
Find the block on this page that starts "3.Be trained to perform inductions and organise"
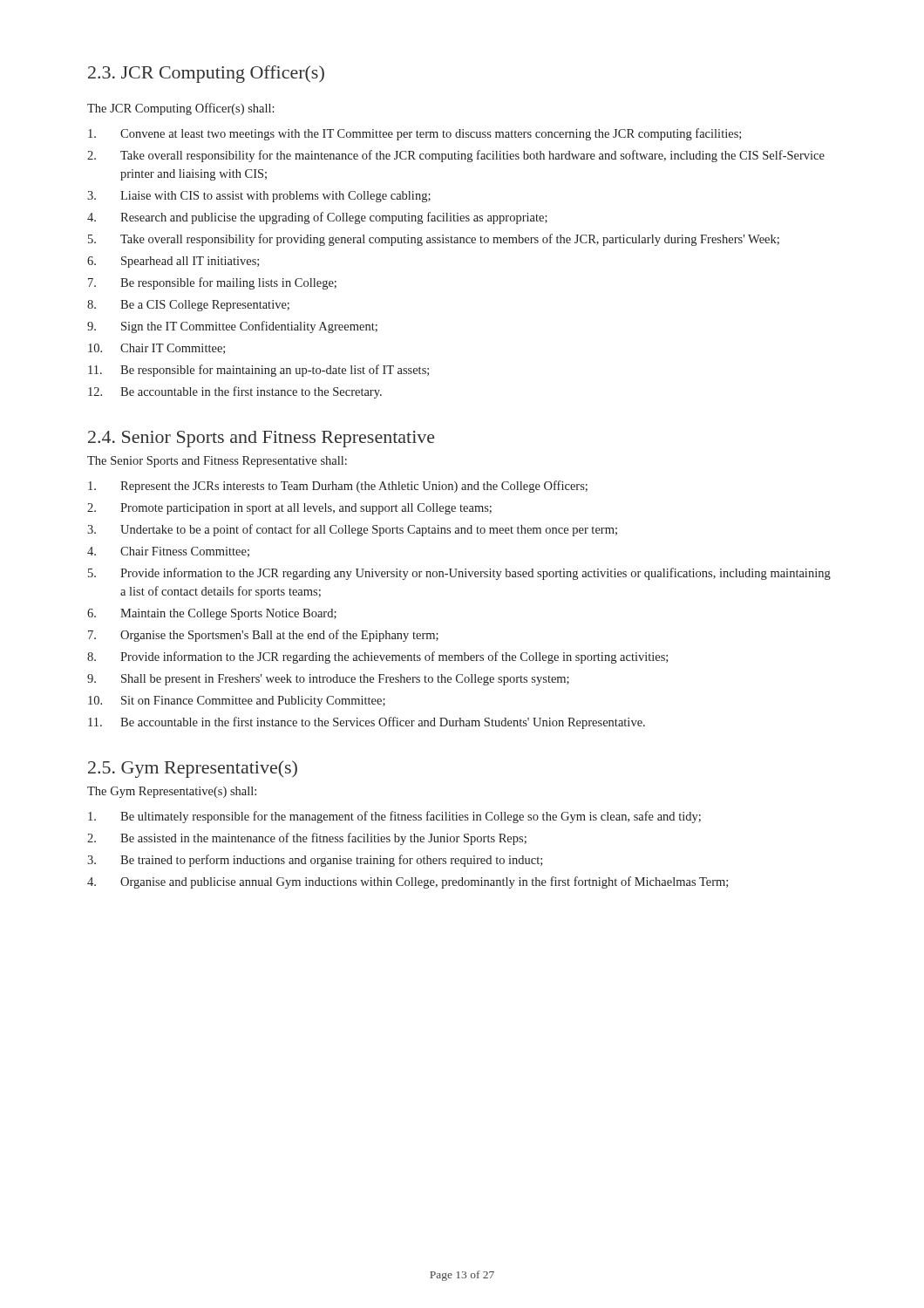click(x=462, y=861)
